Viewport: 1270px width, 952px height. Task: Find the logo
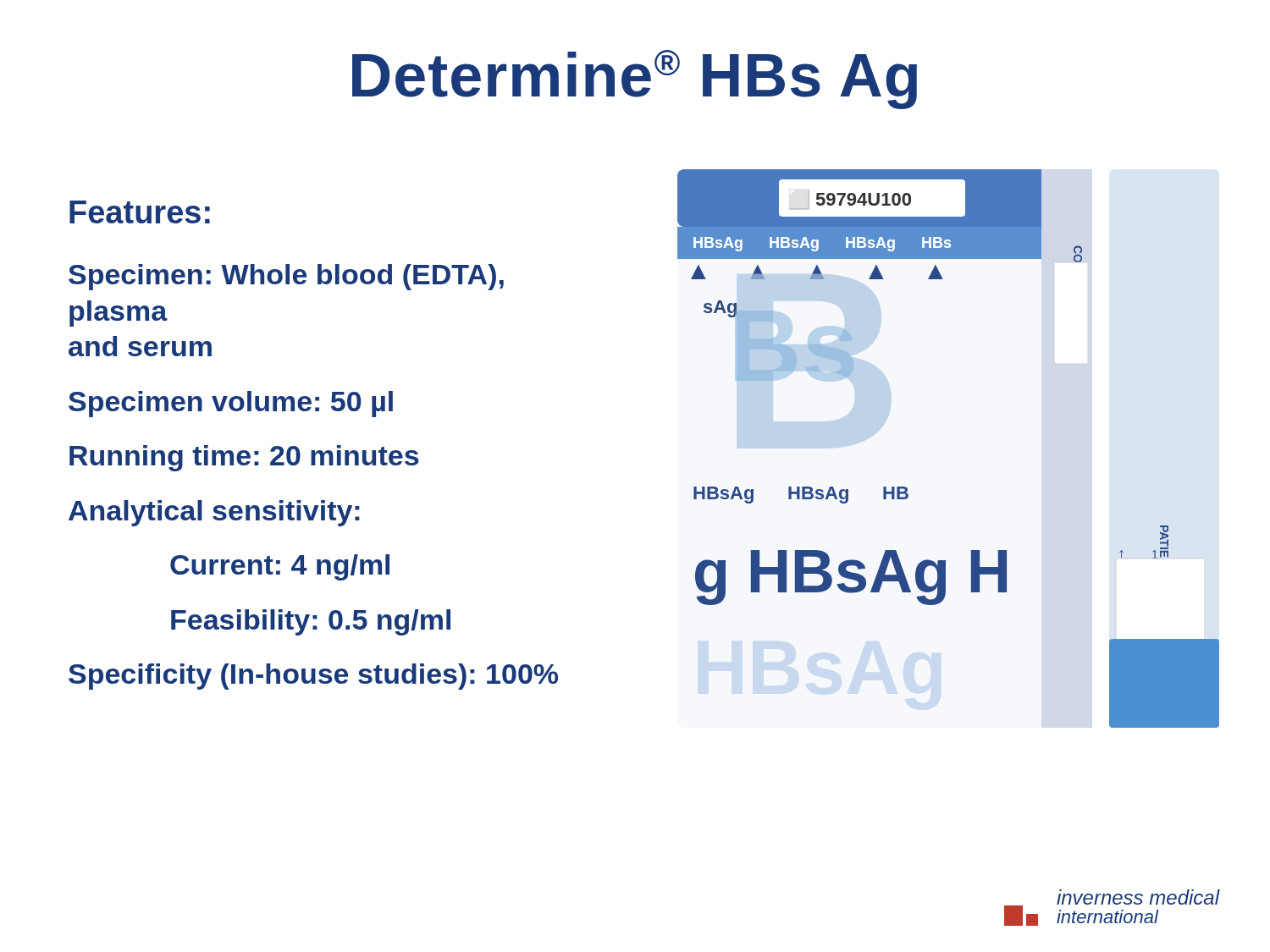(1112, 907)
